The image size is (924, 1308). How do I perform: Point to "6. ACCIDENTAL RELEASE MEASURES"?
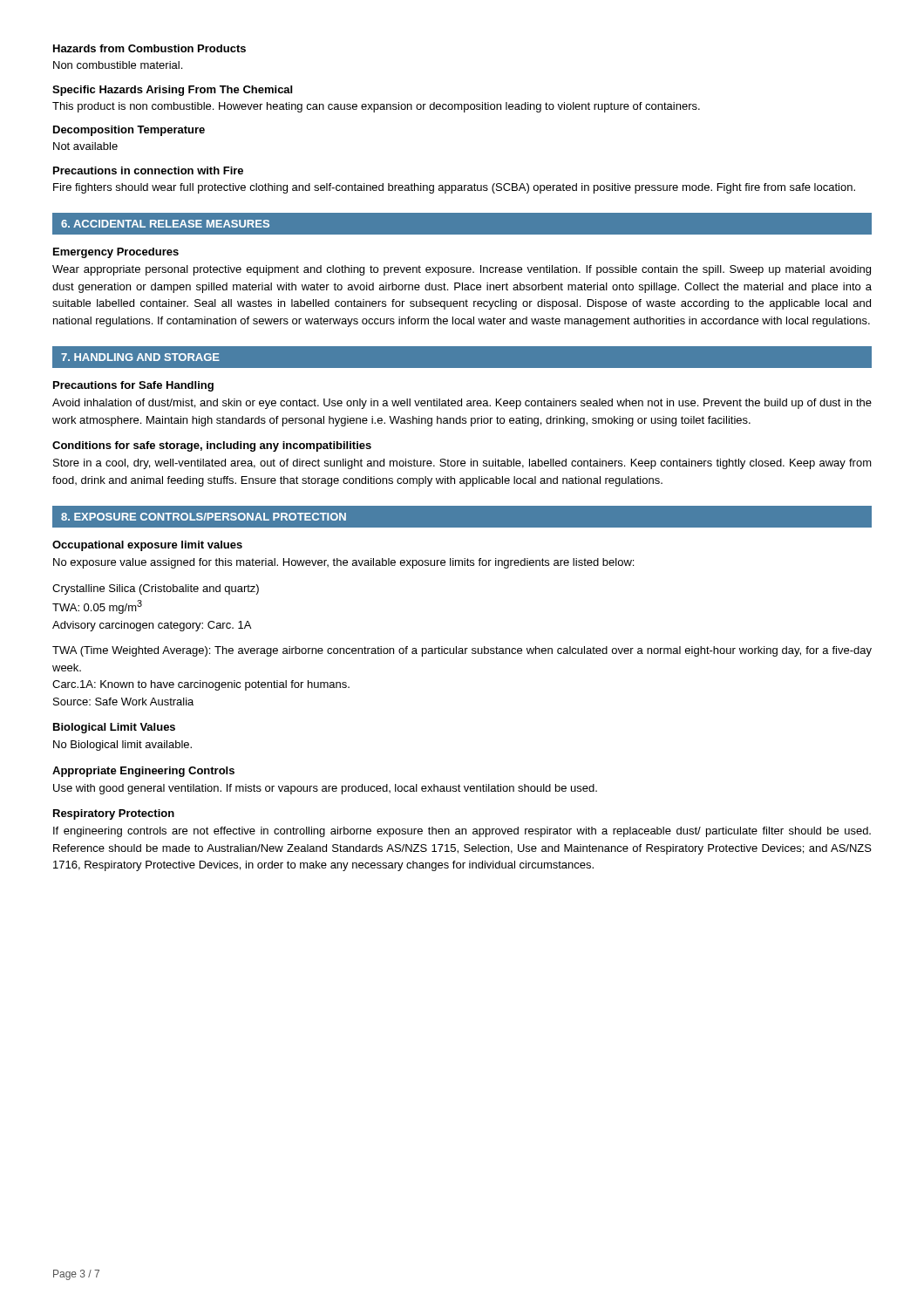click(x=165, y=224)
